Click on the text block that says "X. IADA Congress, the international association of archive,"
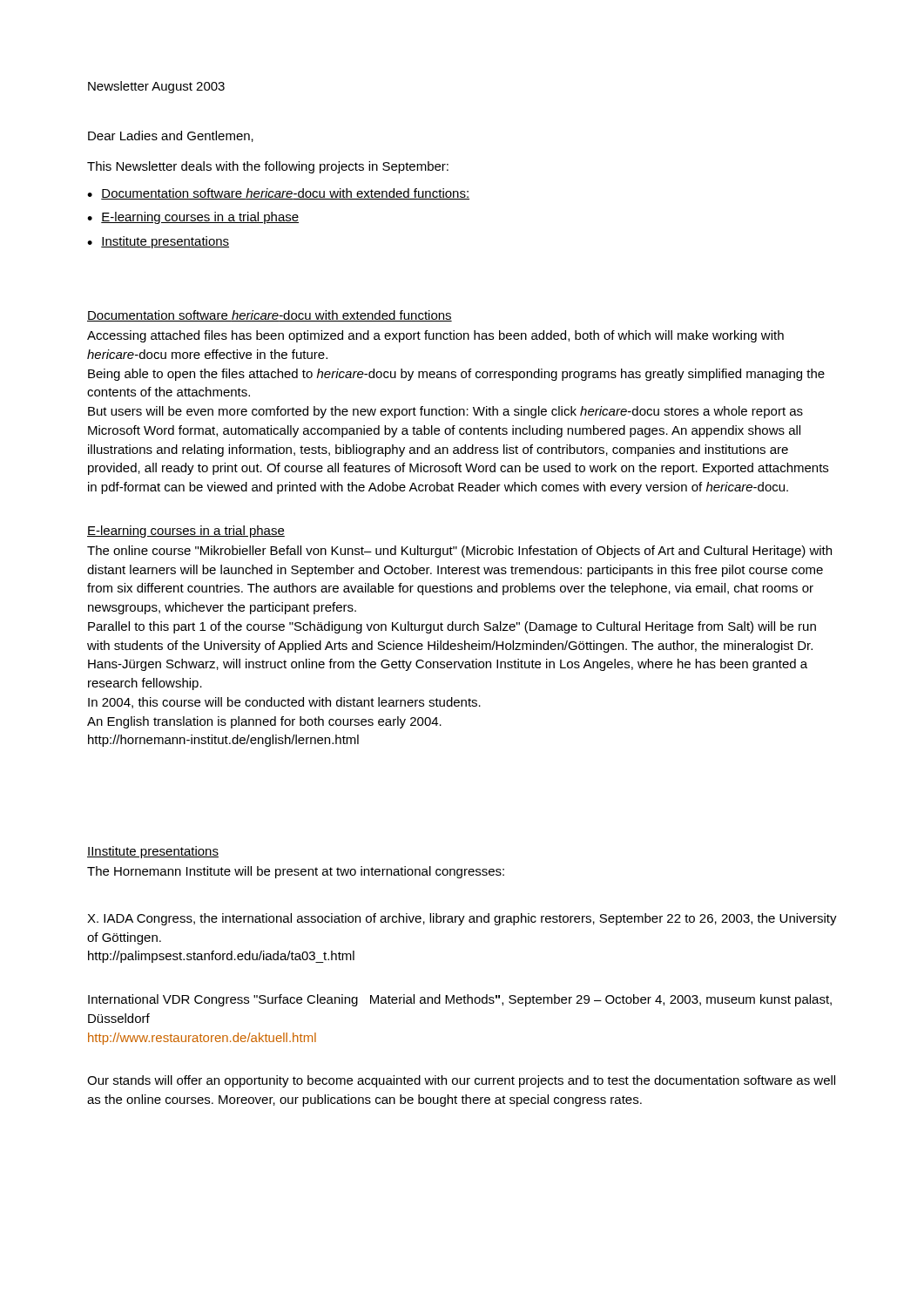The height and width of the screenshot is (1307, 924). coord(462,919)
